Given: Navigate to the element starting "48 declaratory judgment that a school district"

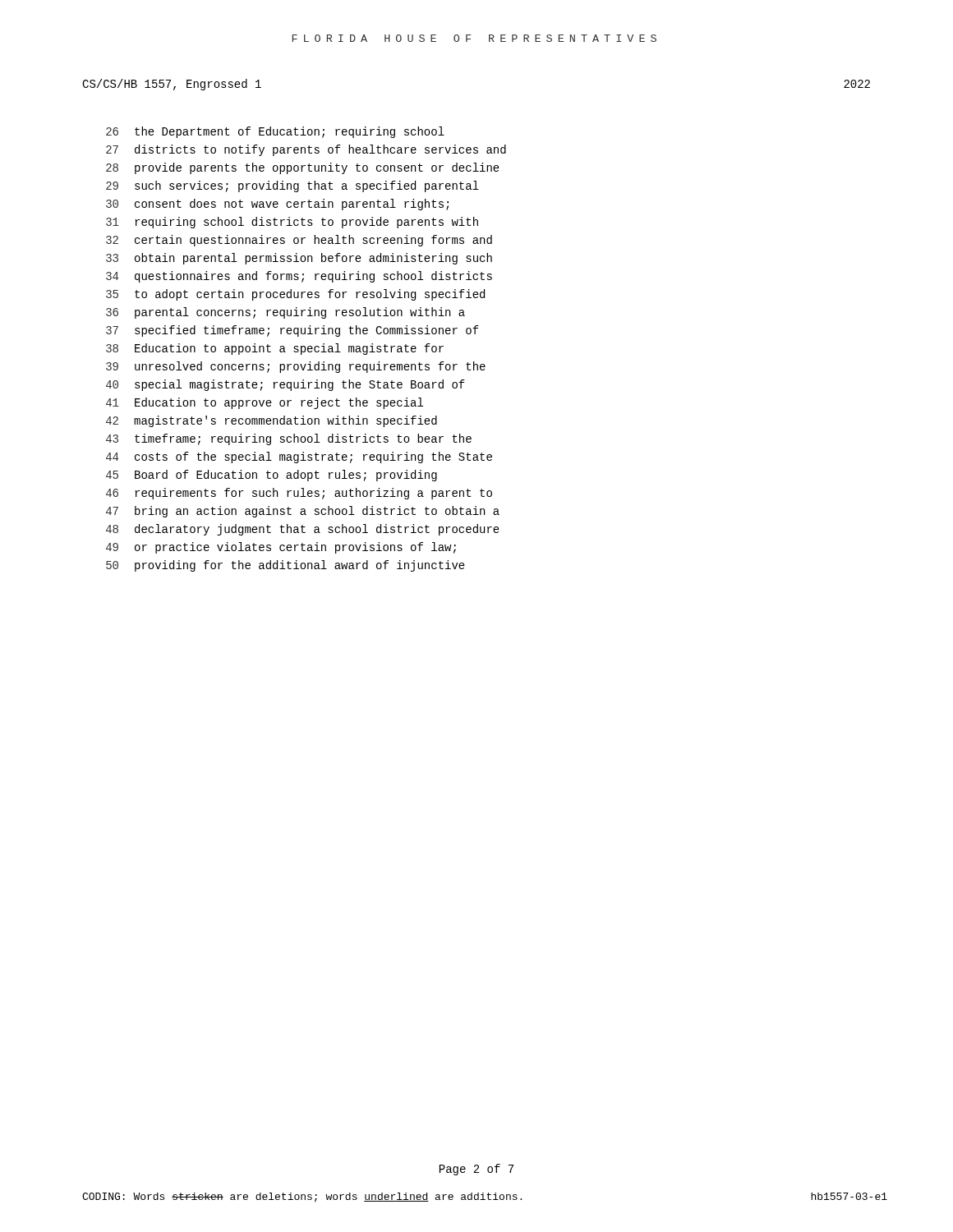Looking at the screenshot, I should pyautogui.click(x=485, y=530).
